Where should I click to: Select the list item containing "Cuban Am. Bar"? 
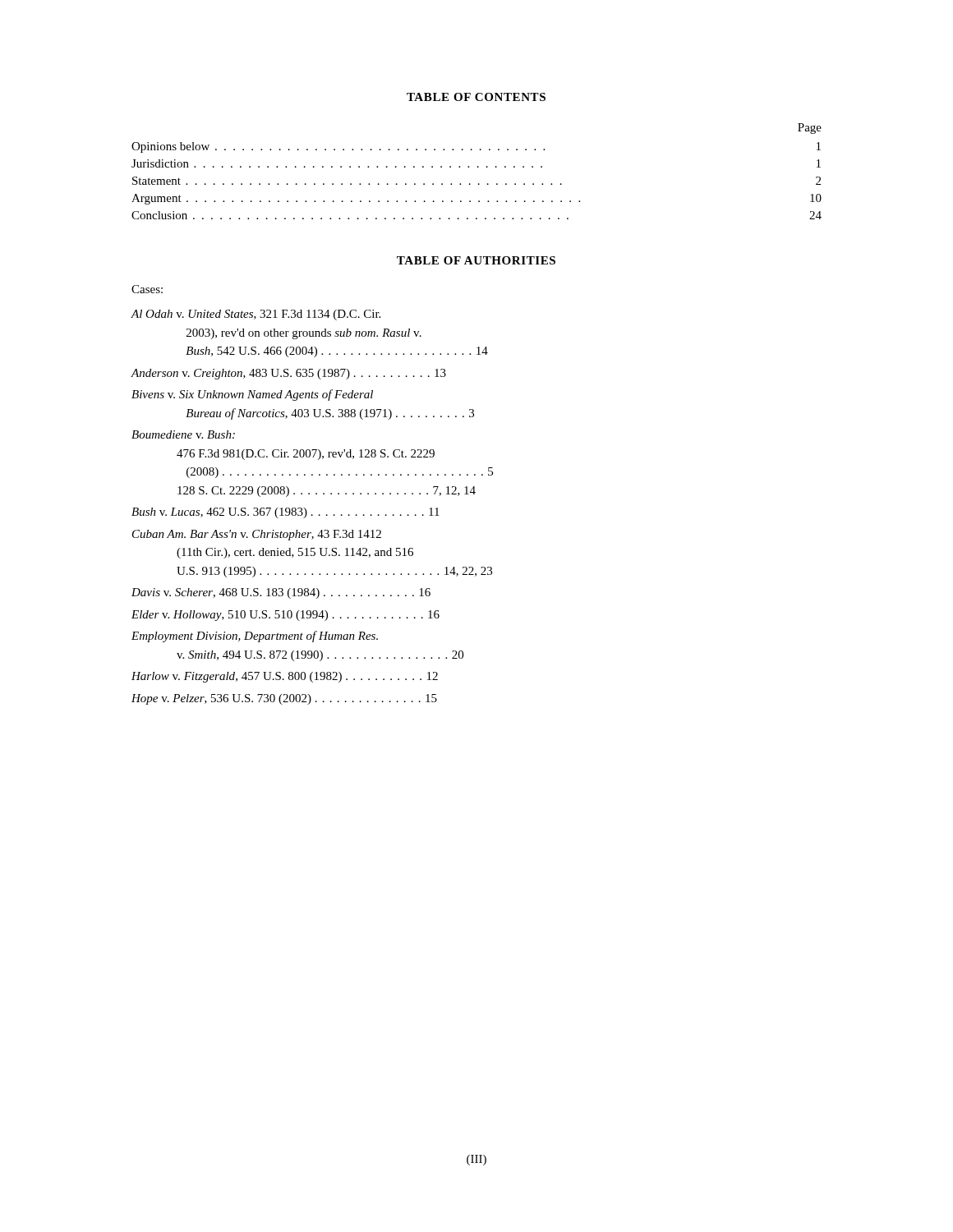(x=312, y=552)
